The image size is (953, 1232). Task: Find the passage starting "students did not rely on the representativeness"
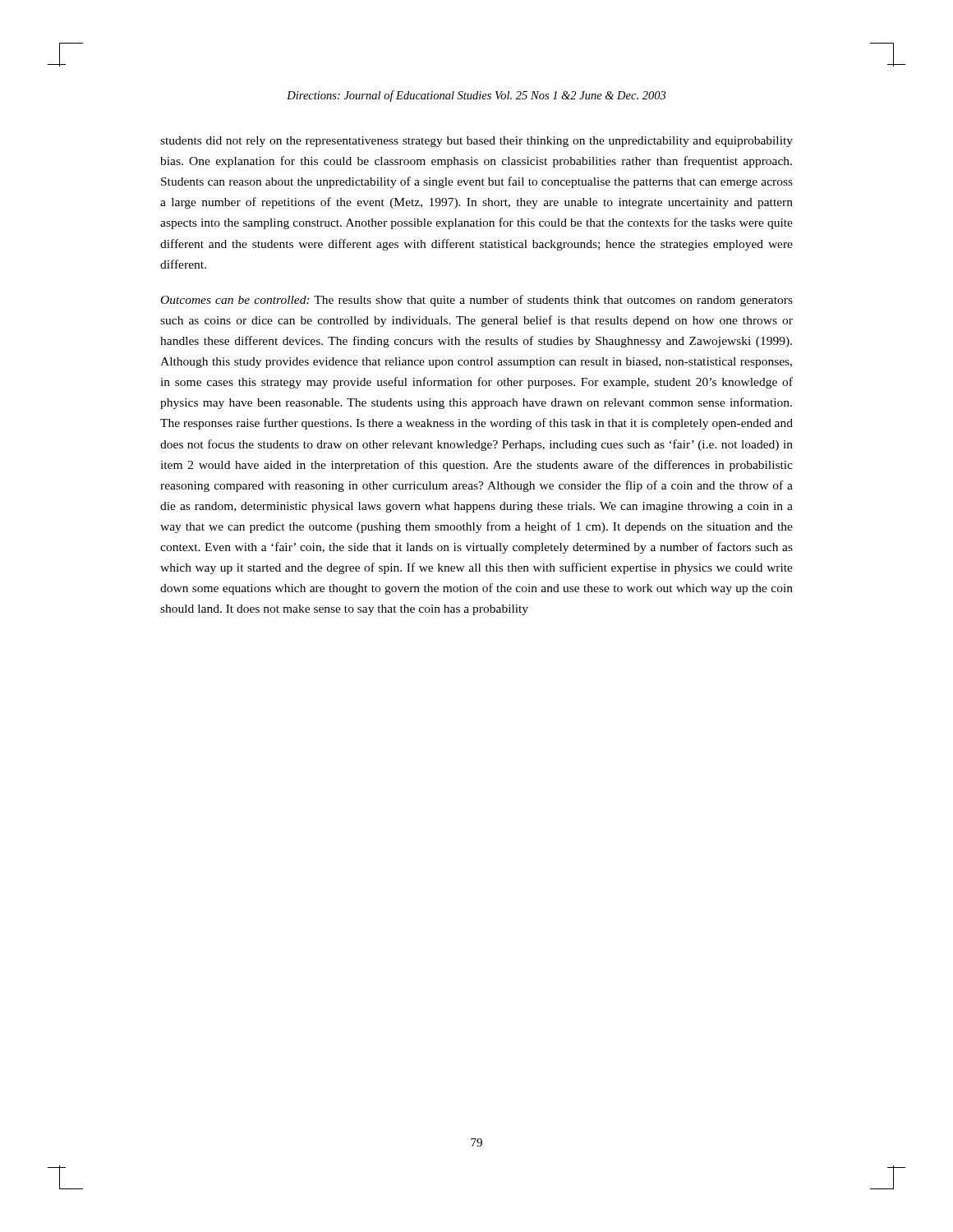(x=476, y=202)
